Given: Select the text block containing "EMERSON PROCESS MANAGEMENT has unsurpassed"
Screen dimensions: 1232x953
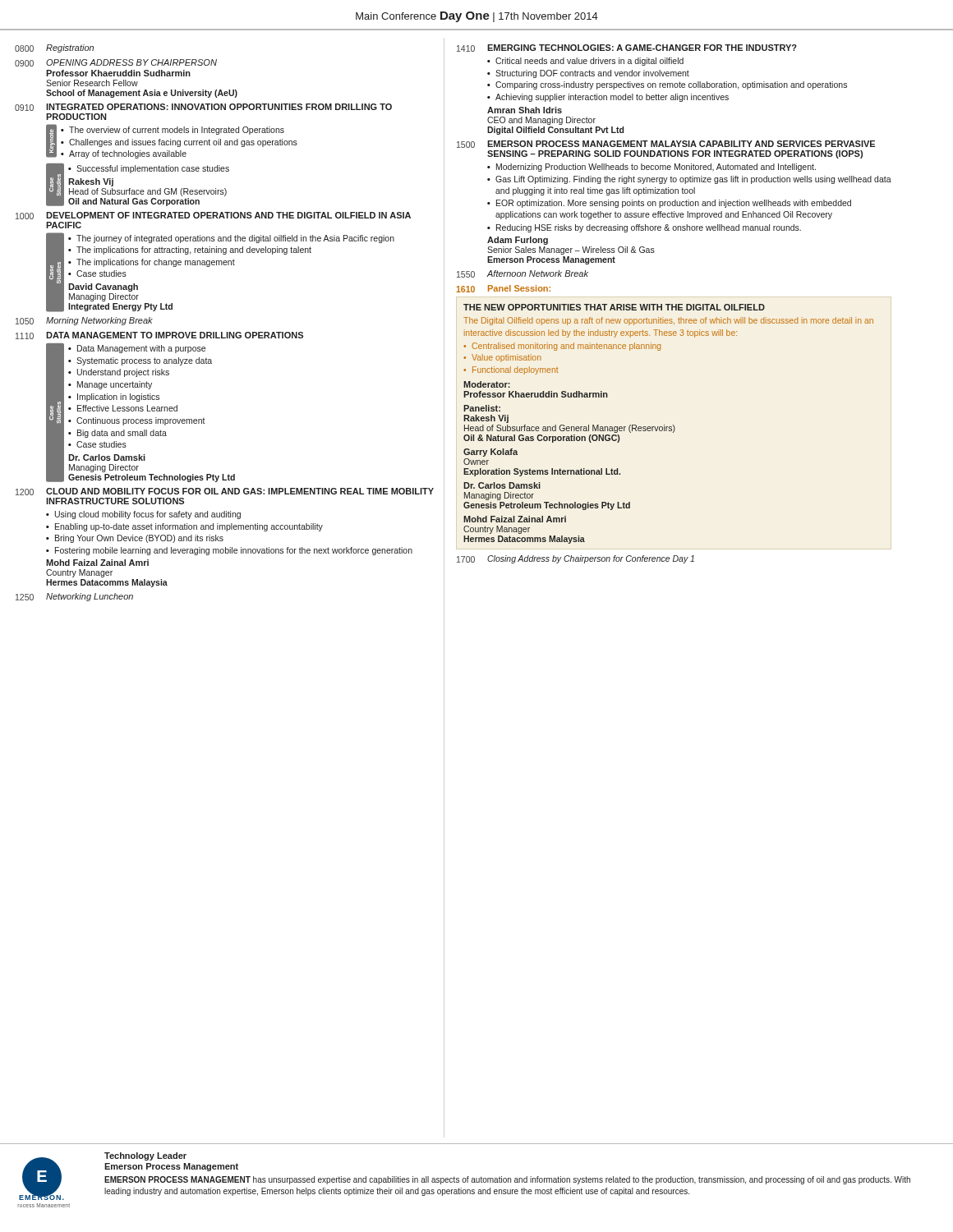Looking at the screenshot, I should pyautogui.click(x=508, y=1185).
